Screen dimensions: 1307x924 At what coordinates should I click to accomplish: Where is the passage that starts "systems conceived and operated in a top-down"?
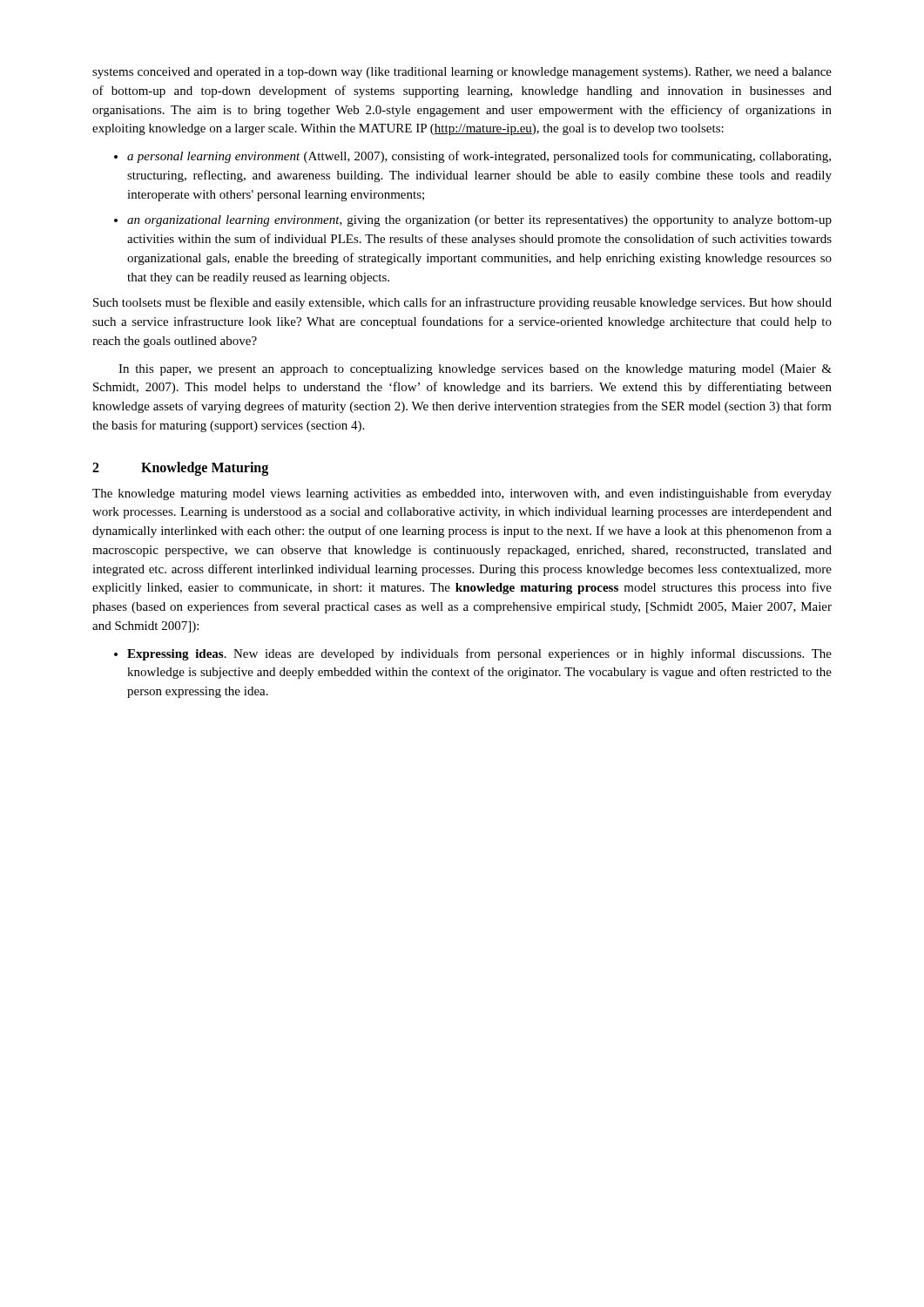pyautogui.click(x=462, y=101)
